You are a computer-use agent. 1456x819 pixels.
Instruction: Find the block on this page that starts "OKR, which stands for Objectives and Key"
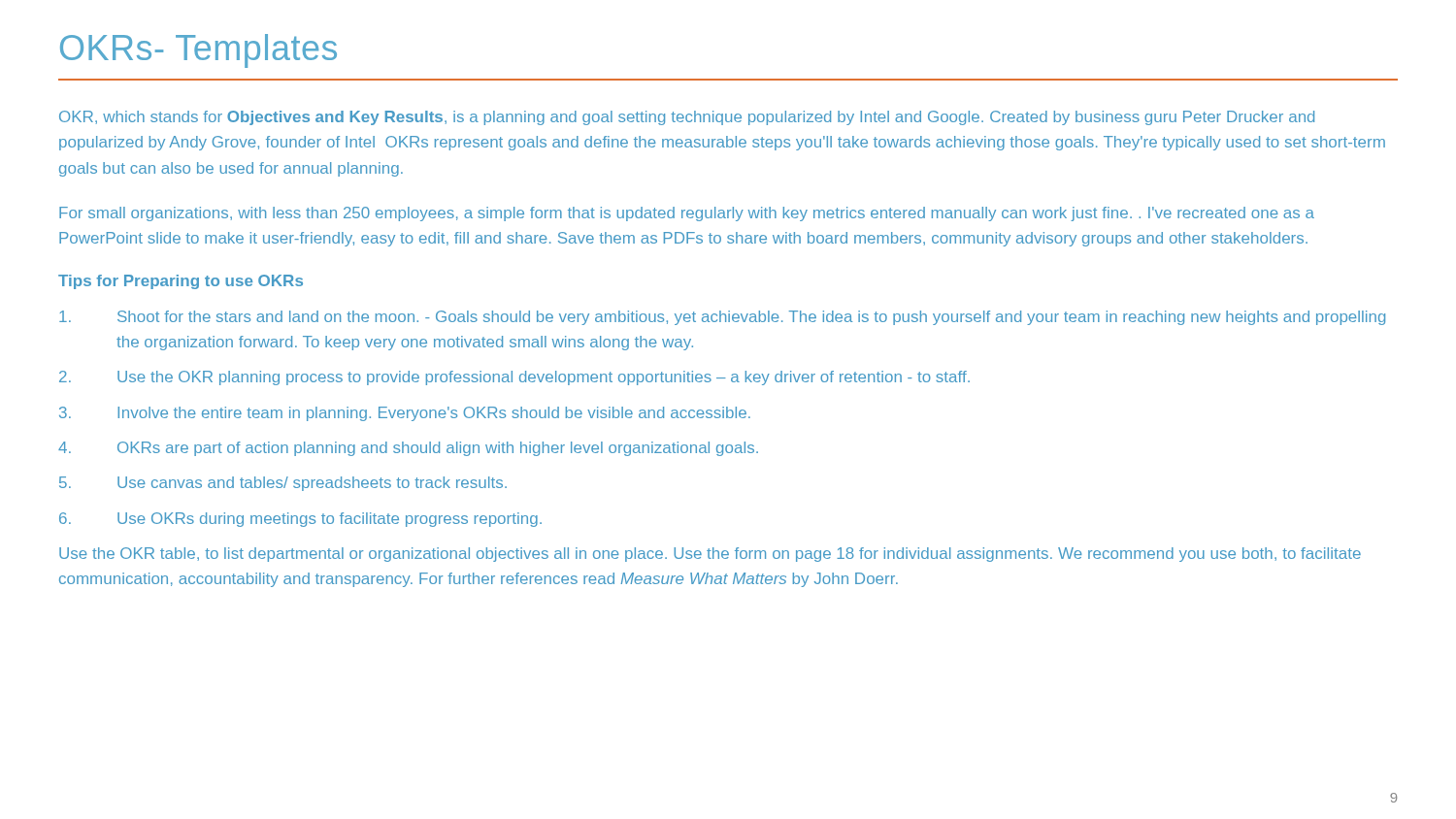point(722,143)
